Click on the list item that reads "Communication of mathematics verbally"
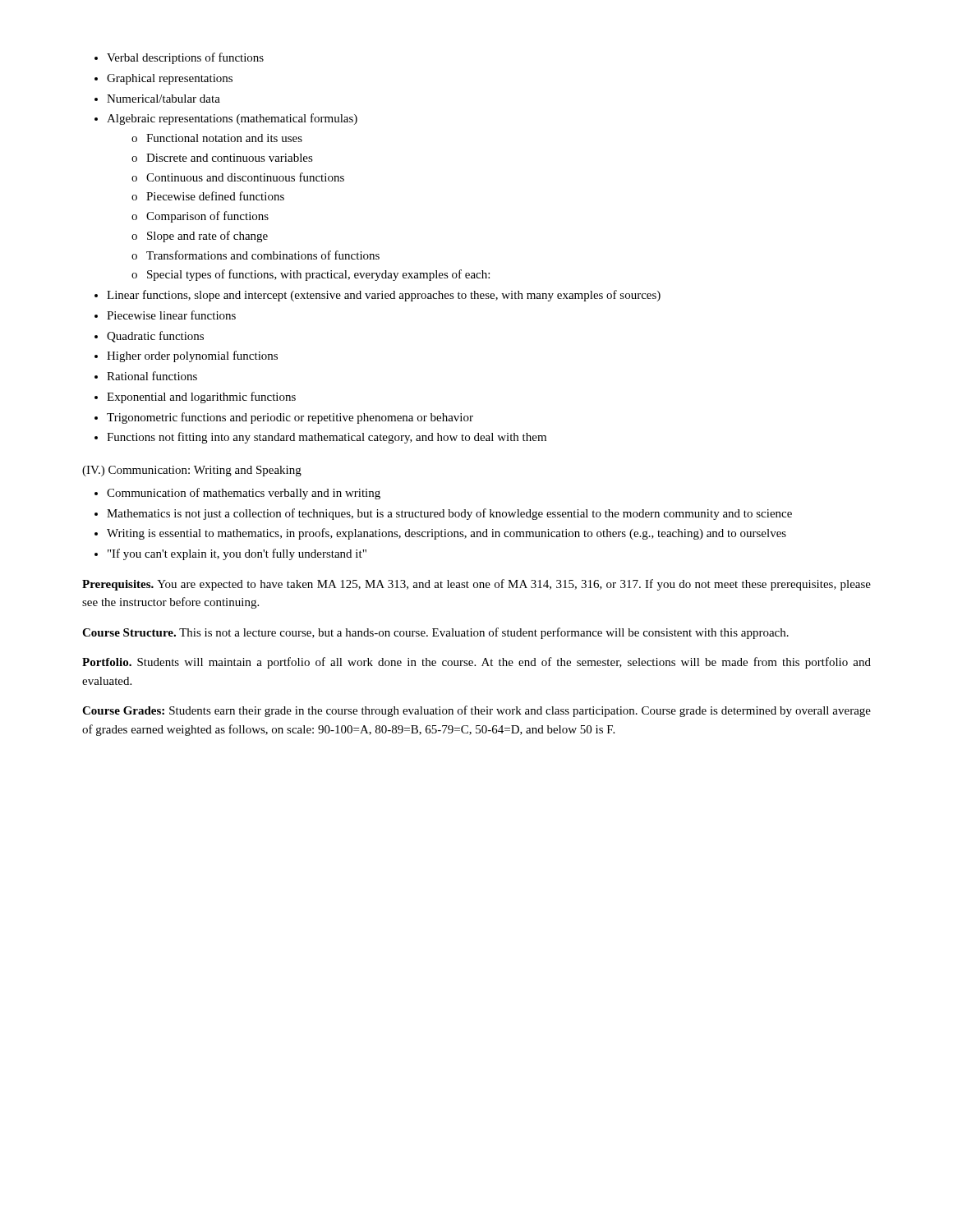 (476, 524)
